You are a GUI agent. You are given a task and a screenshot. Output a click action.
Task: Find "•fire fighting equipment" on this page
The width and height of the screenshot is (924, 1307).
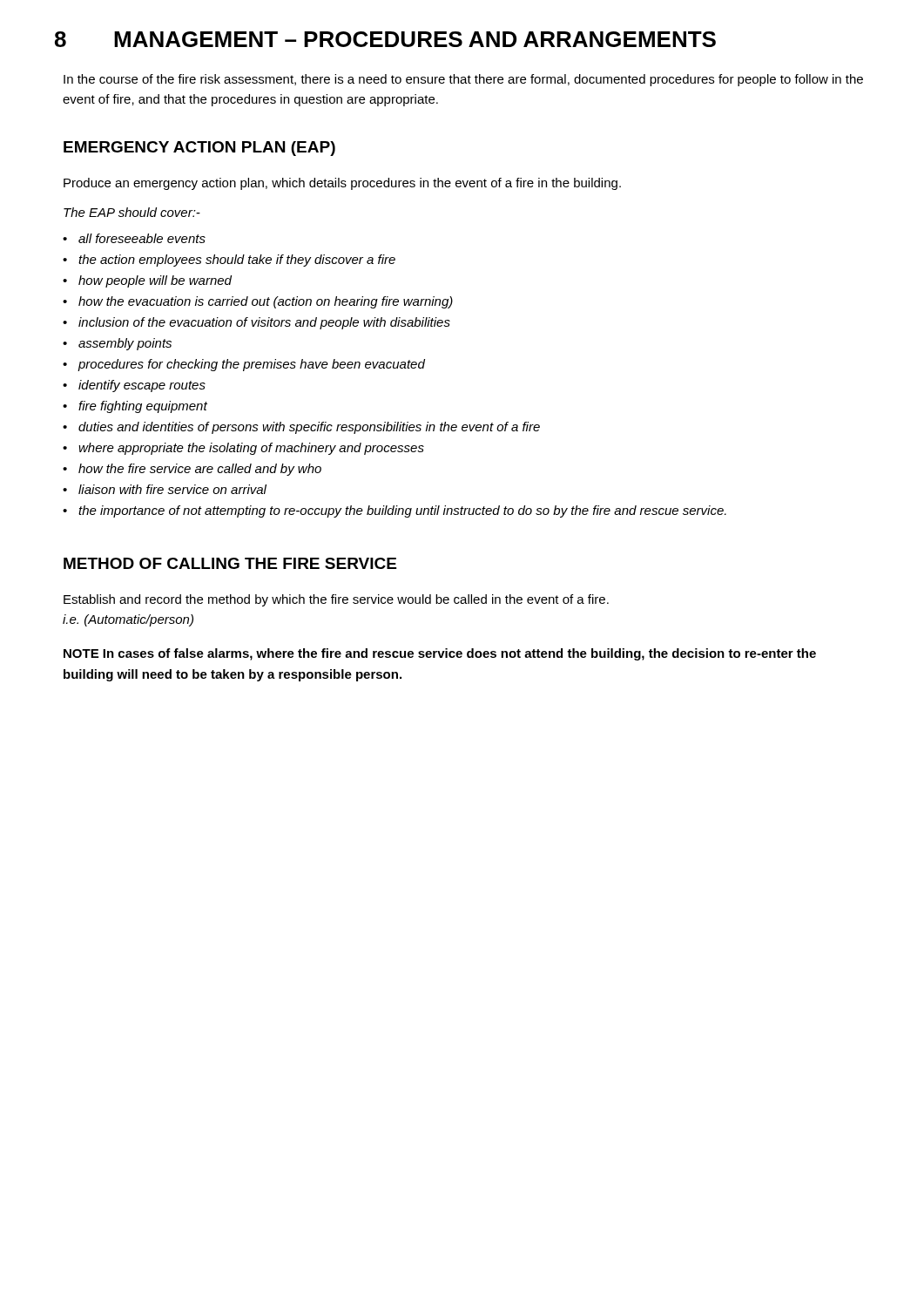(x=135, y=406)
